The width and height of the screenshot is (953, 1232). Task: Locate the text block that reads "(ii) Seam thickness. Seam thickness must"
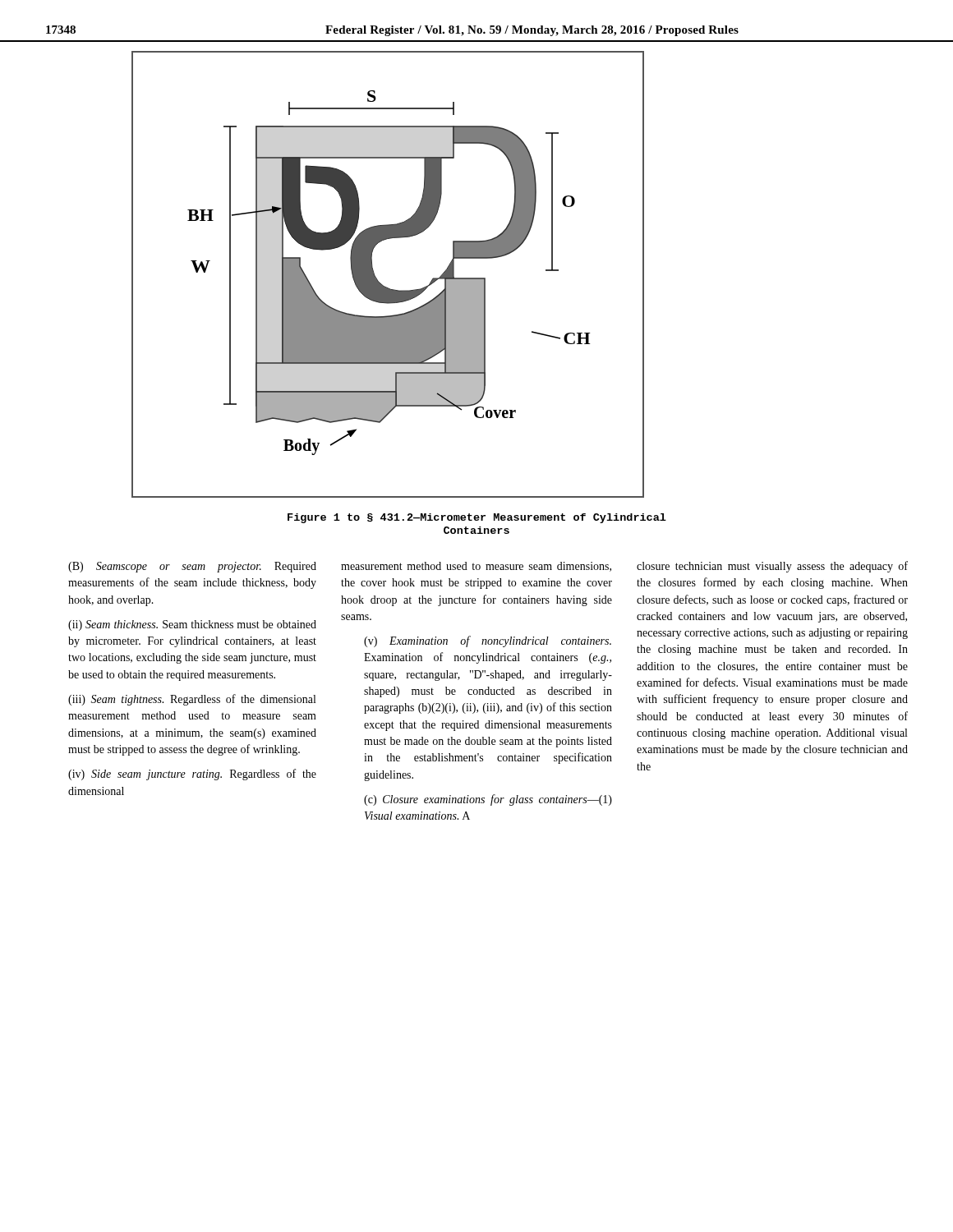(192, 650)
